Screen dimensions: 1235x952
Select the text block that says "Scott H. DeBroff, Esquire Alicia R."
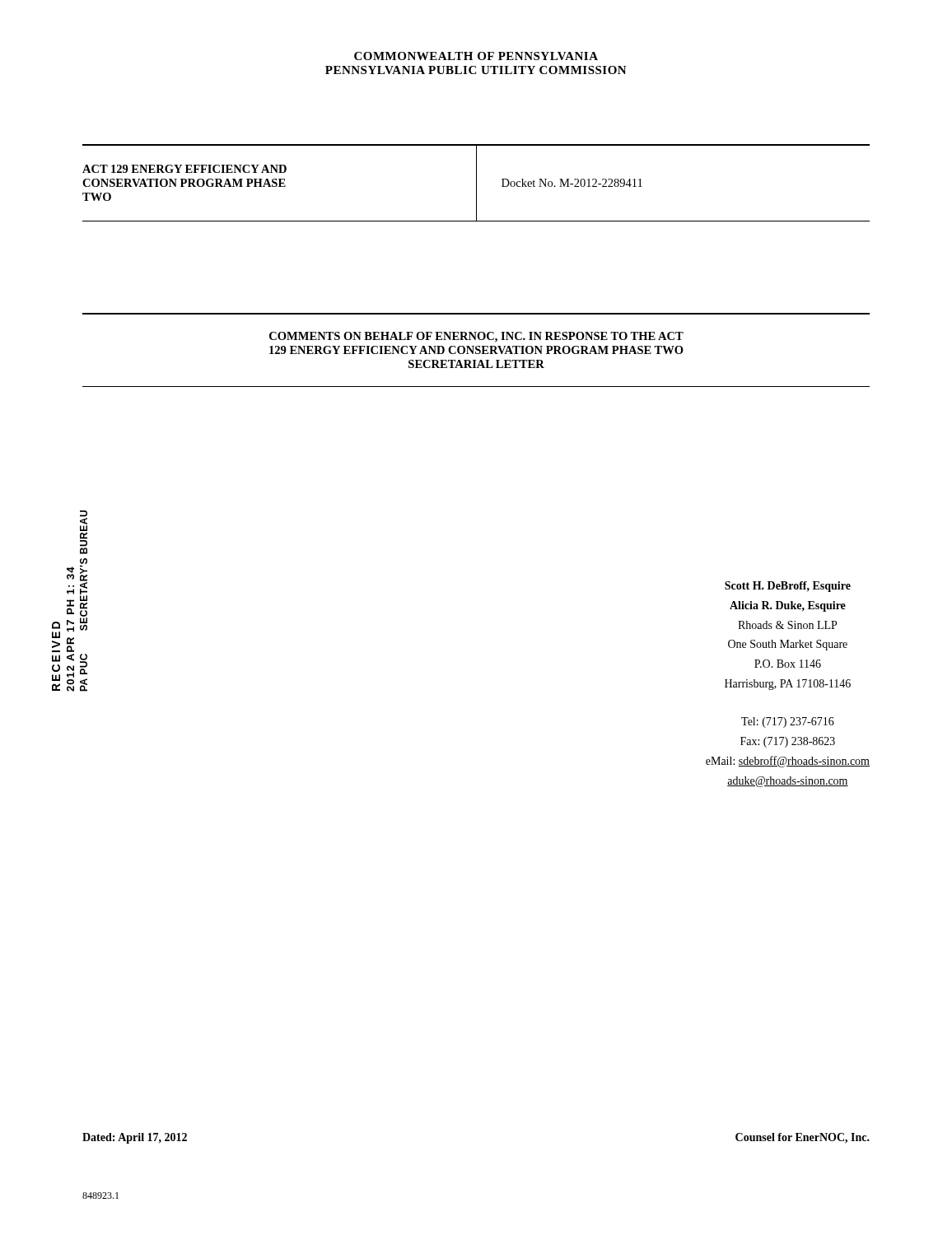click(x=788, y=684)
